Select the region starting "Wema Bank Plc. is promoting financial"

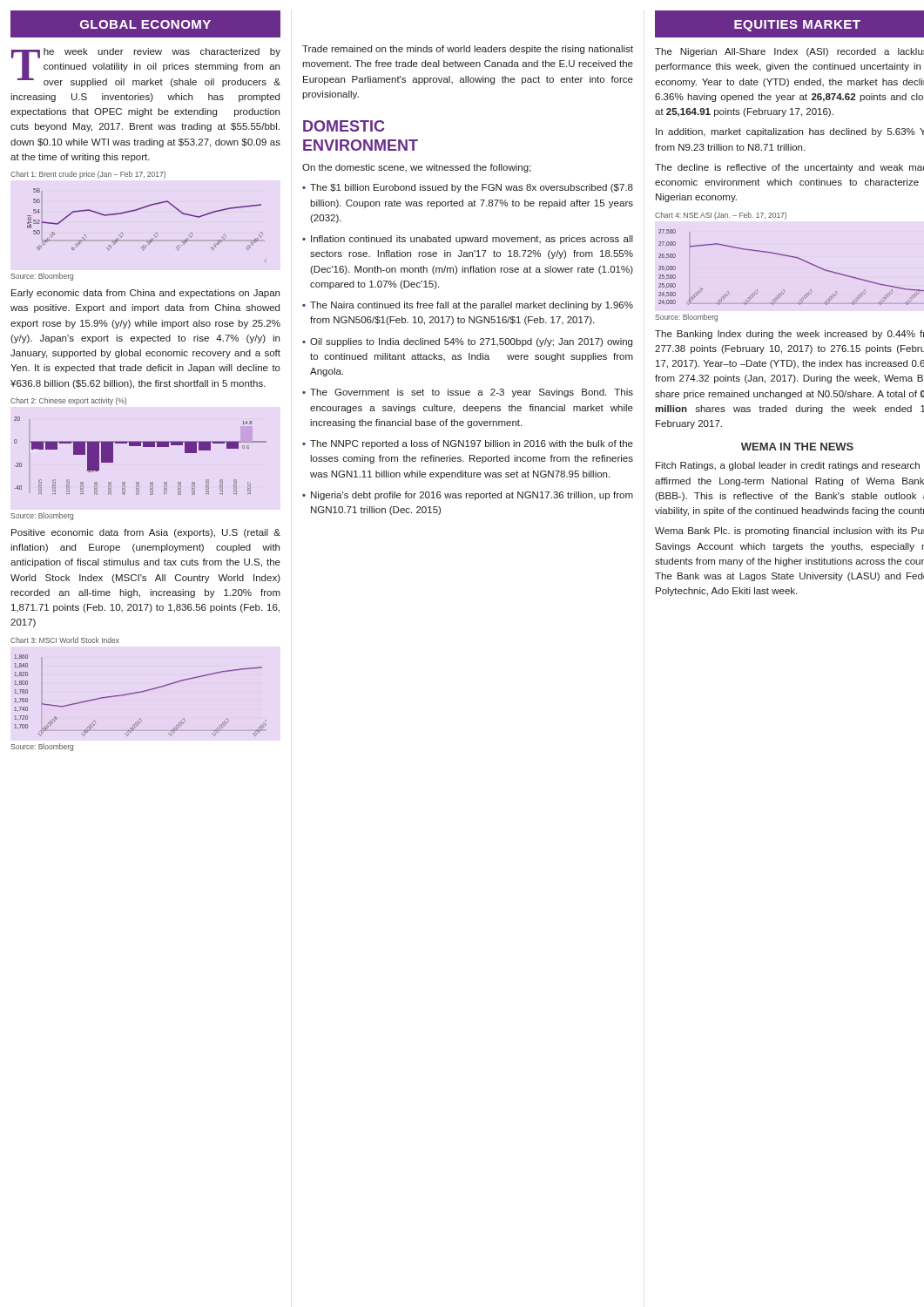click(789, 561)
